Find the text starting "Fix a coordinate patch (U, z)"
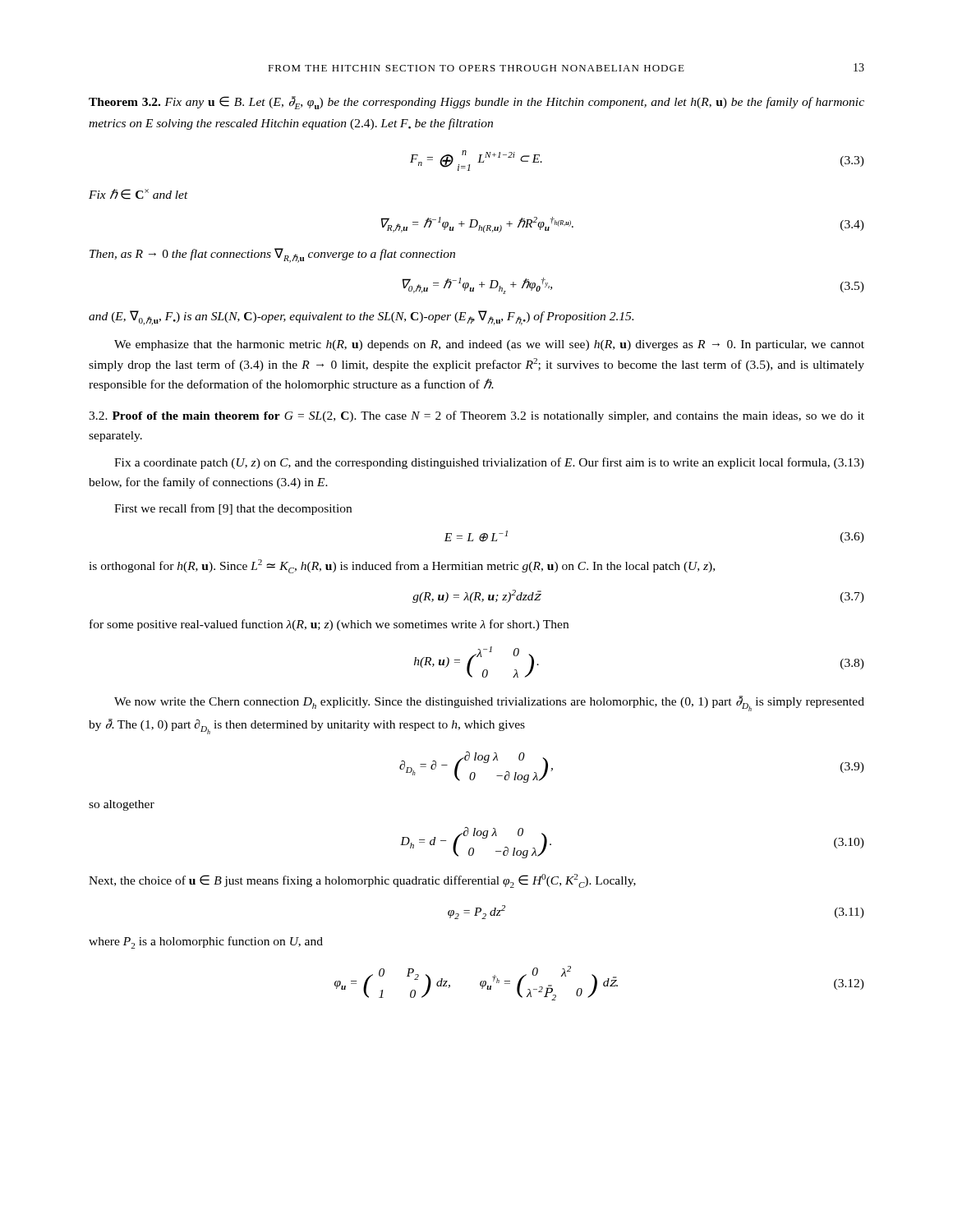 point(489,463)
